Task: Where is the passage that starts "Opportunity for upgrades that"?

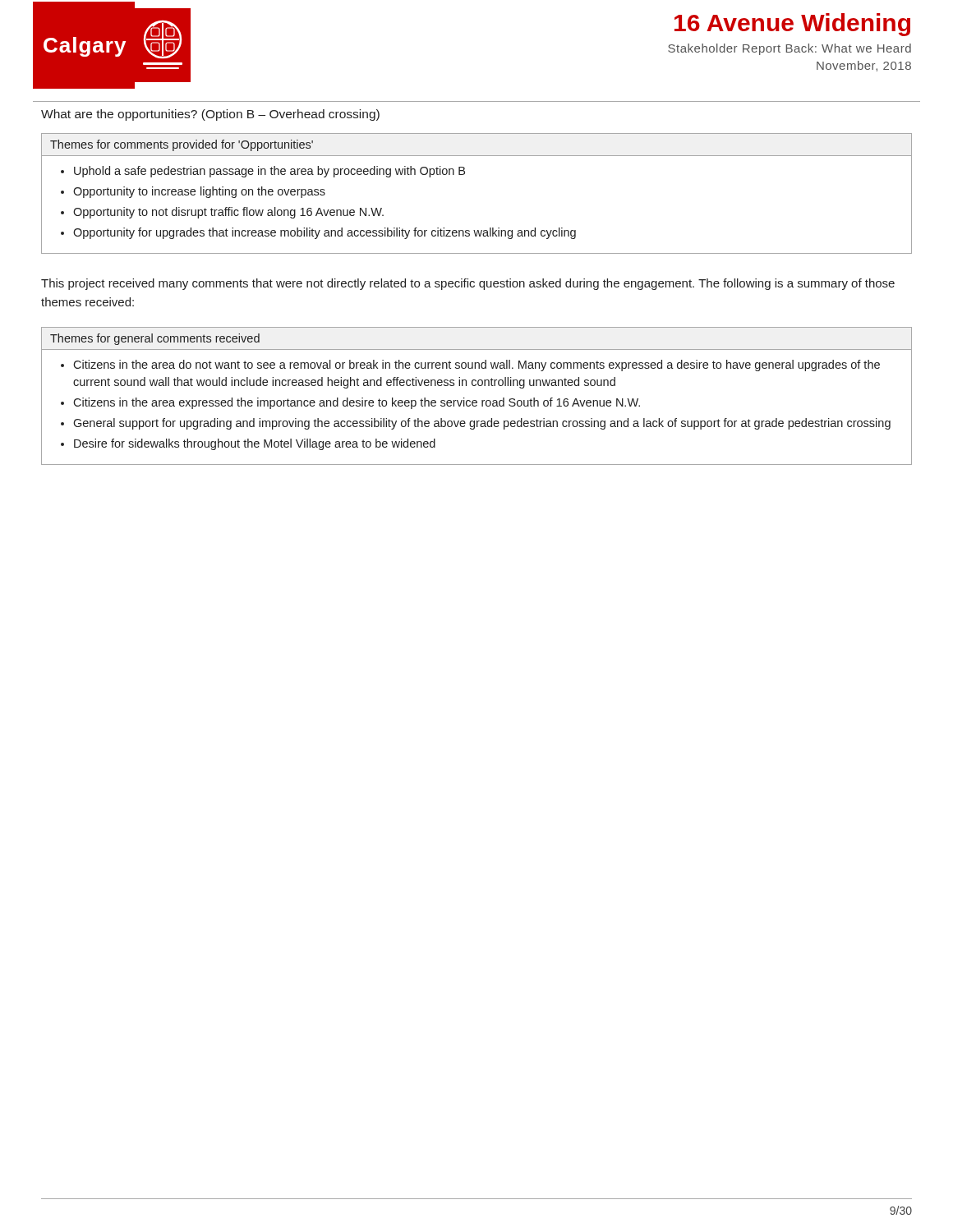Action: [325, 232]
